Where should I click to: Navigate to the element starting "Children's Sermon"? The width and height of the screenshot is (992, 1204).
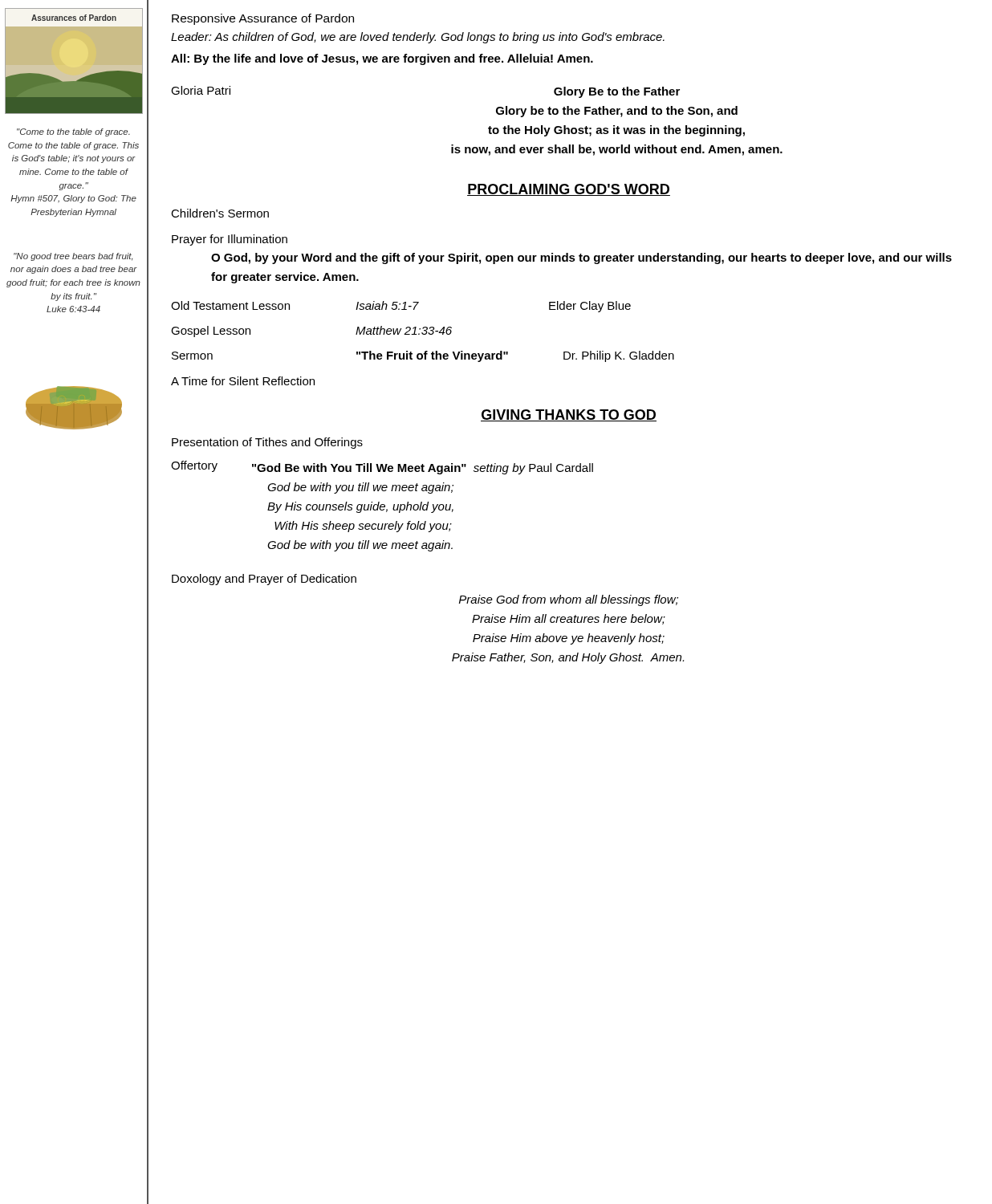point(220,213)
